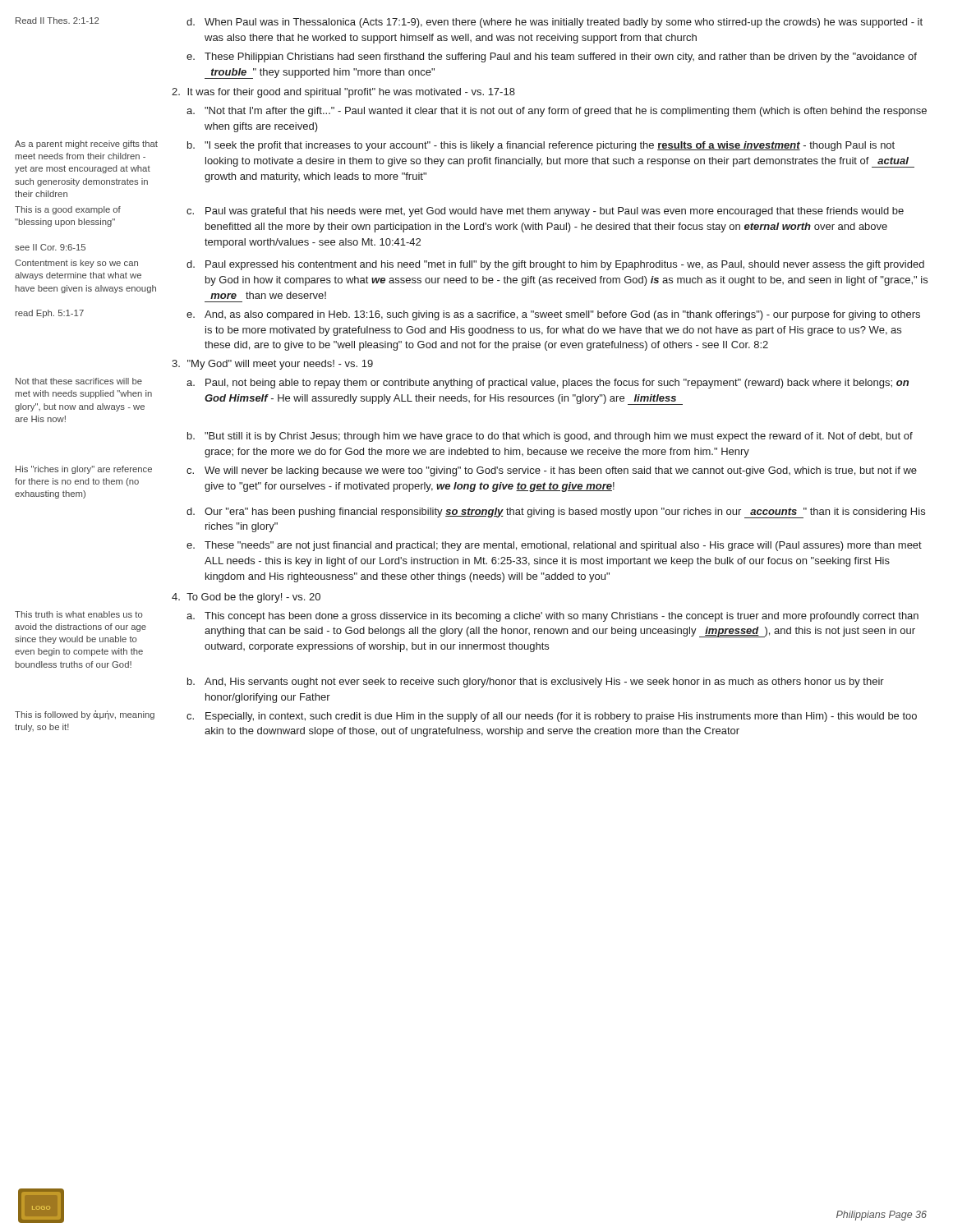Point to "Read II Thes. 2:1-12"
The width and height of the screenshot is (953, 1232).
57,21
